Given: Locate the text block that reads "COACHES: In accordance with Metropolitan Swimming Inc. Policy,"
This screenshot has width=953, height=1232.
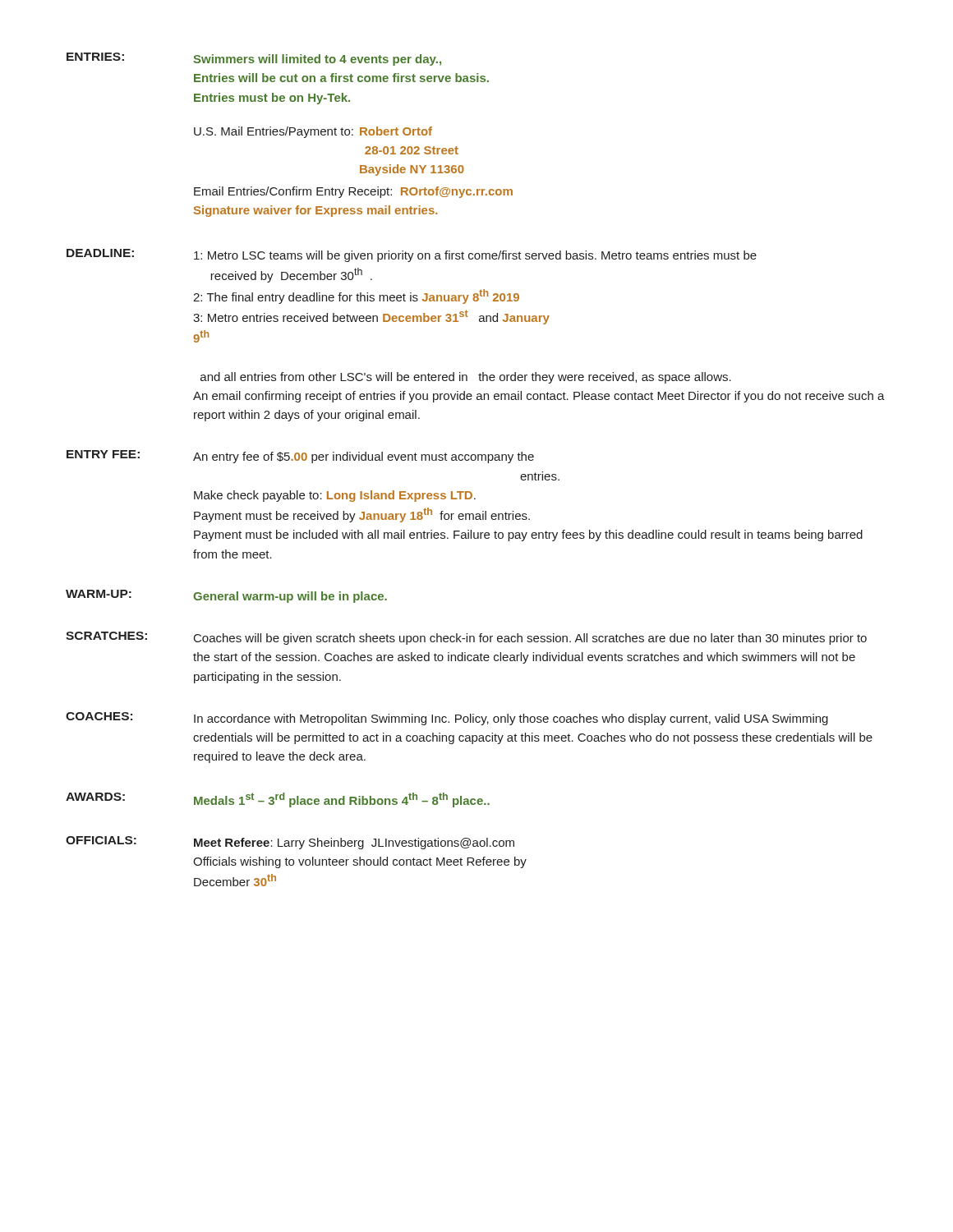Looking at the screenshot, I should tap(476, 737).
